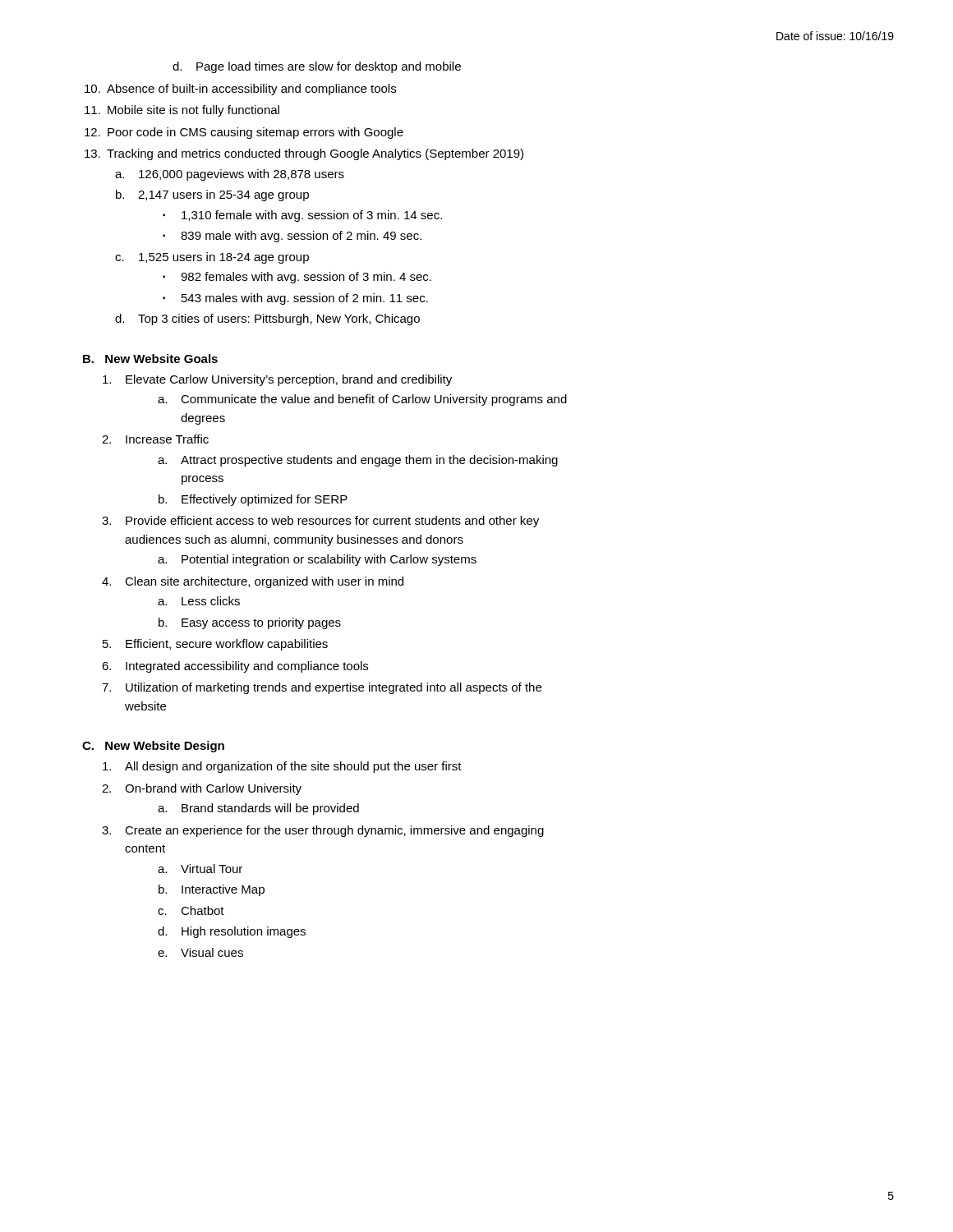Click the passage that begins "Absence of built-in accessibility and"
This screenshot has width=953, height=1232.
tap(252, 88)
